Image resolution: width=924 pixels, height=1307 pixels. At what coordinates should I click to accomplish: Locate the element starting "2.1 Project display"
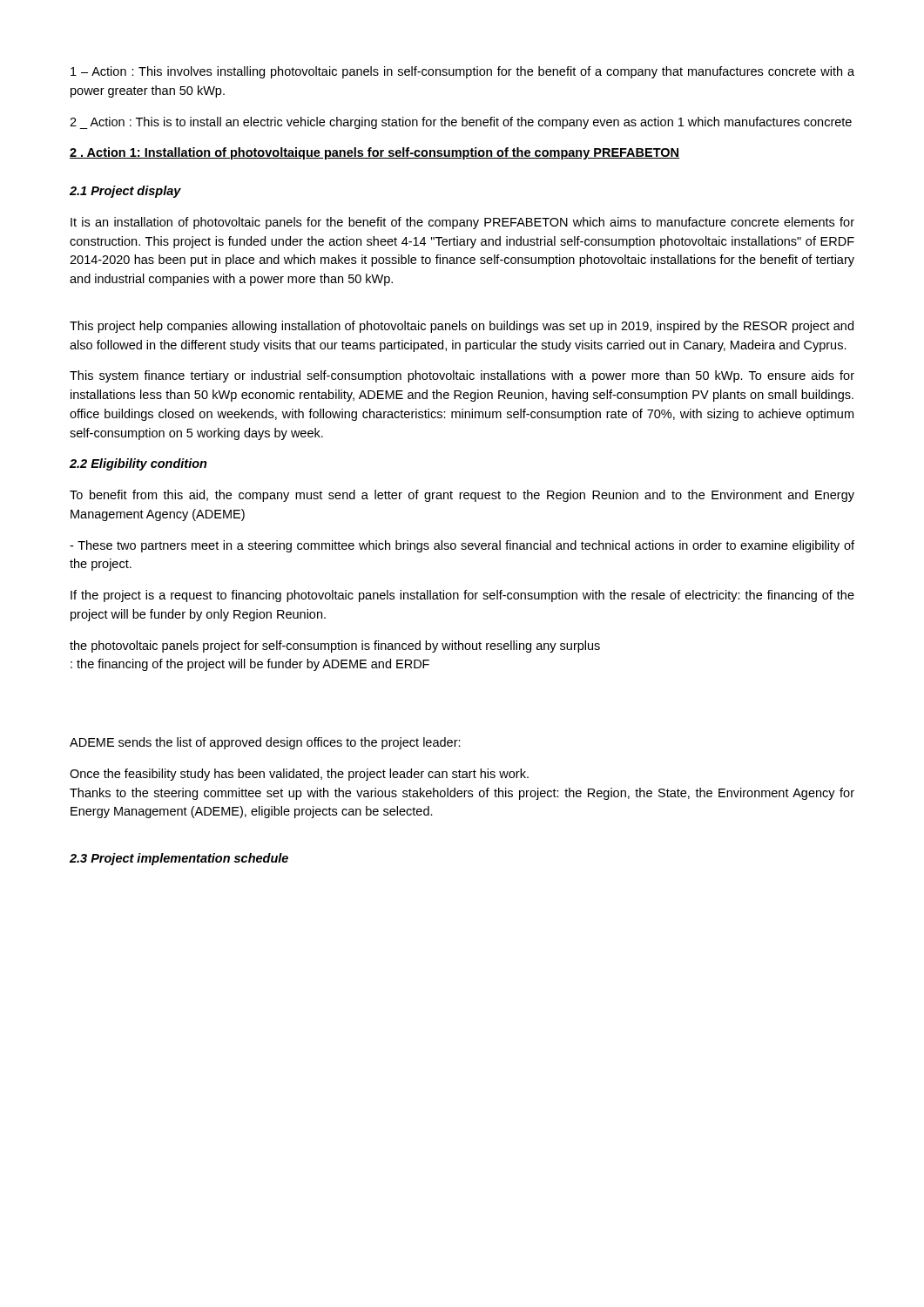[125, 192]
